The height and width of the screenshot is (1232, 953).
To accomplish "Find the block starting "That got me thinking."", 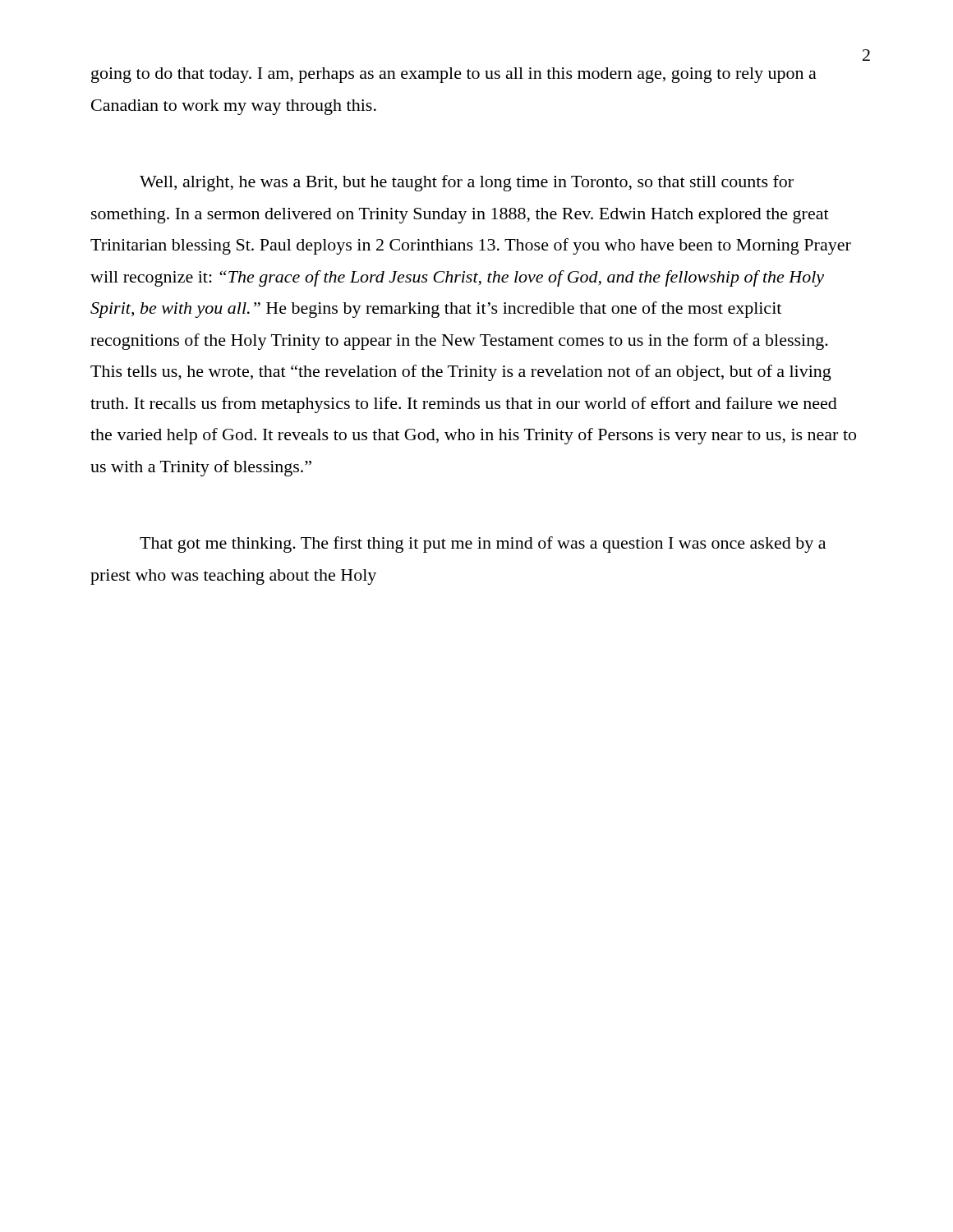I will (x=458, y=558).
